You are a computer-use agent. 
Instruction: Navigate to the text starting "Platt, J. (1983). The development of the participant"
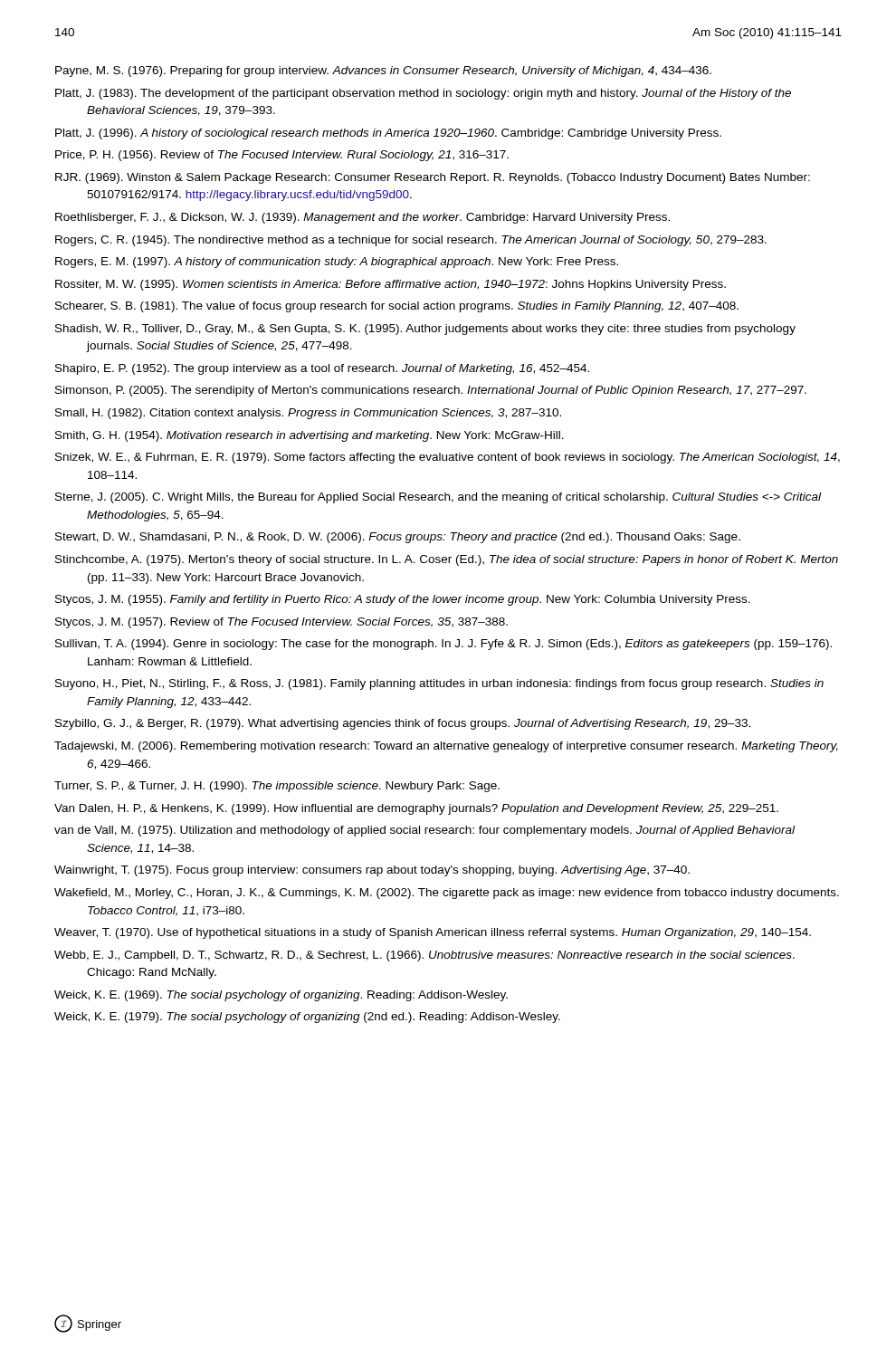pyautogui.click(x=423, y=101)
